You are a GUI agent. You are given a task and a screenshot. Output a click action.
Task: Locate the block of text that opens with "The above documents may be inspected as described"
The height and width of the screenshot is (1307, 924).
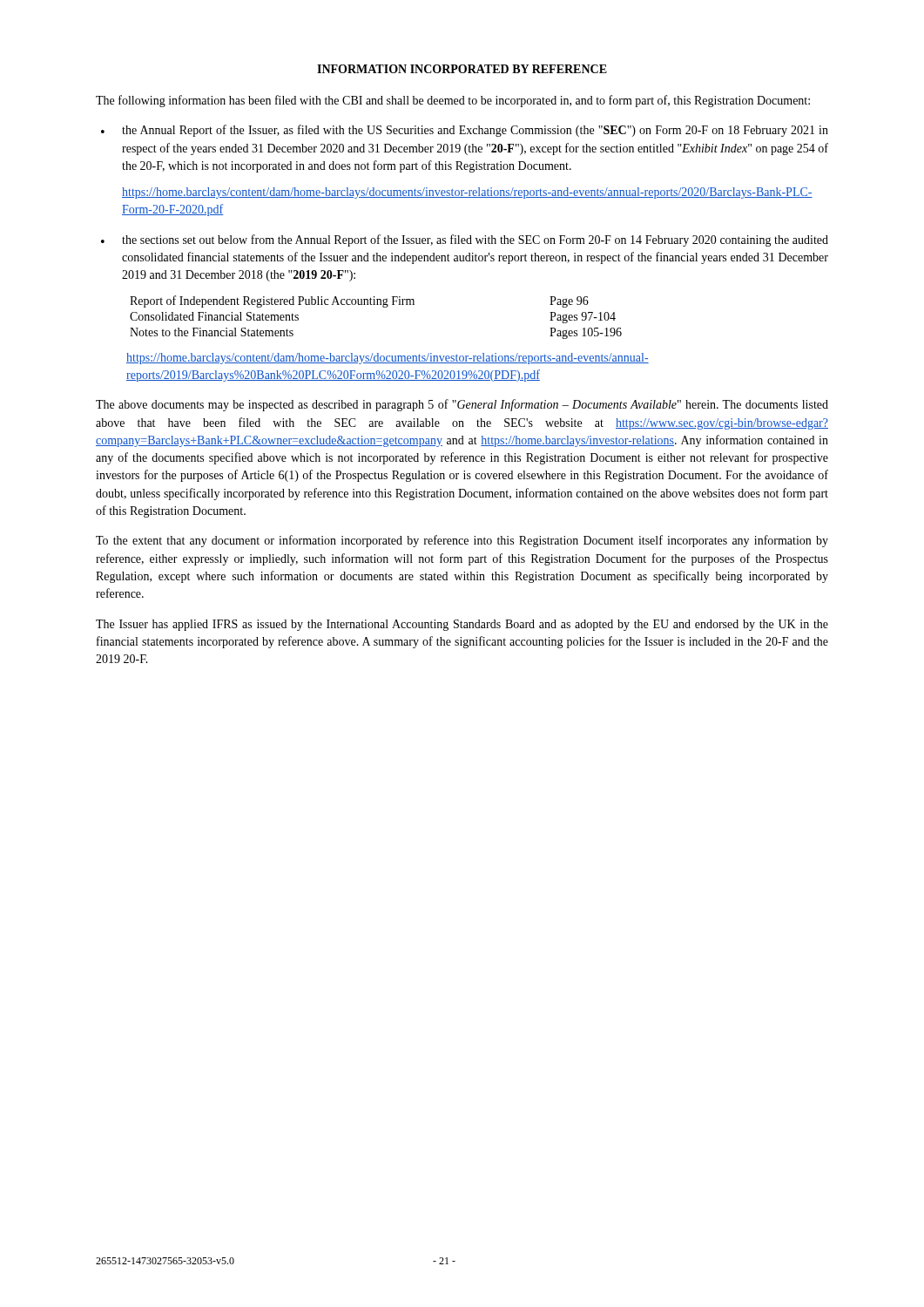click(462, 458)
